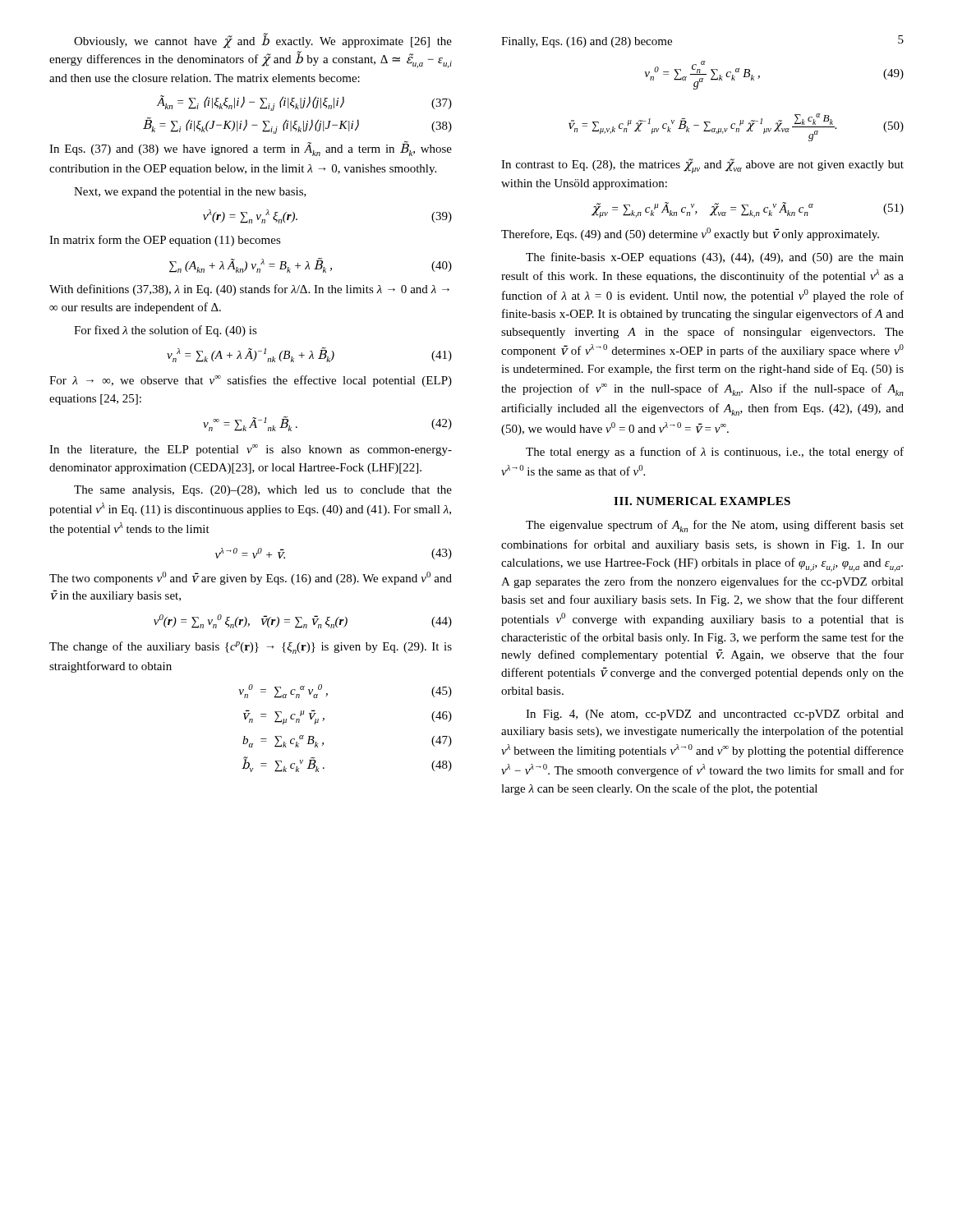The width and height of the screenshot is (953, 1232).
Task: Point to the text starting "Ãkn = ∑i ⟨i|ξkξn|i⟩"
Action: pyautogui.click(x=251, y=103)
